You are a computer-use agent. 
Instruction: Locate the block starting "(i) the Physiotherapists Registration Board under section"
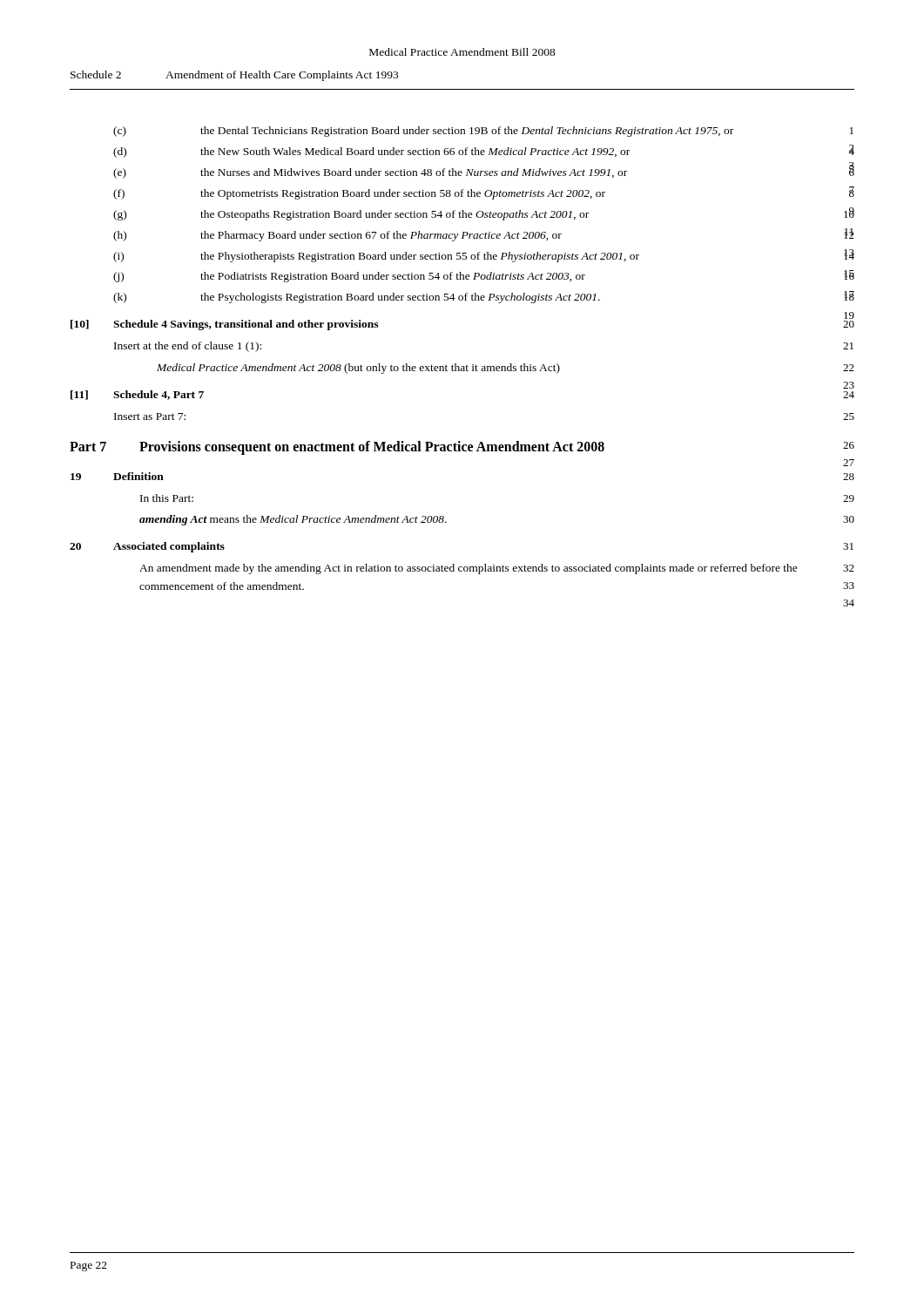[x=462, y=256]
